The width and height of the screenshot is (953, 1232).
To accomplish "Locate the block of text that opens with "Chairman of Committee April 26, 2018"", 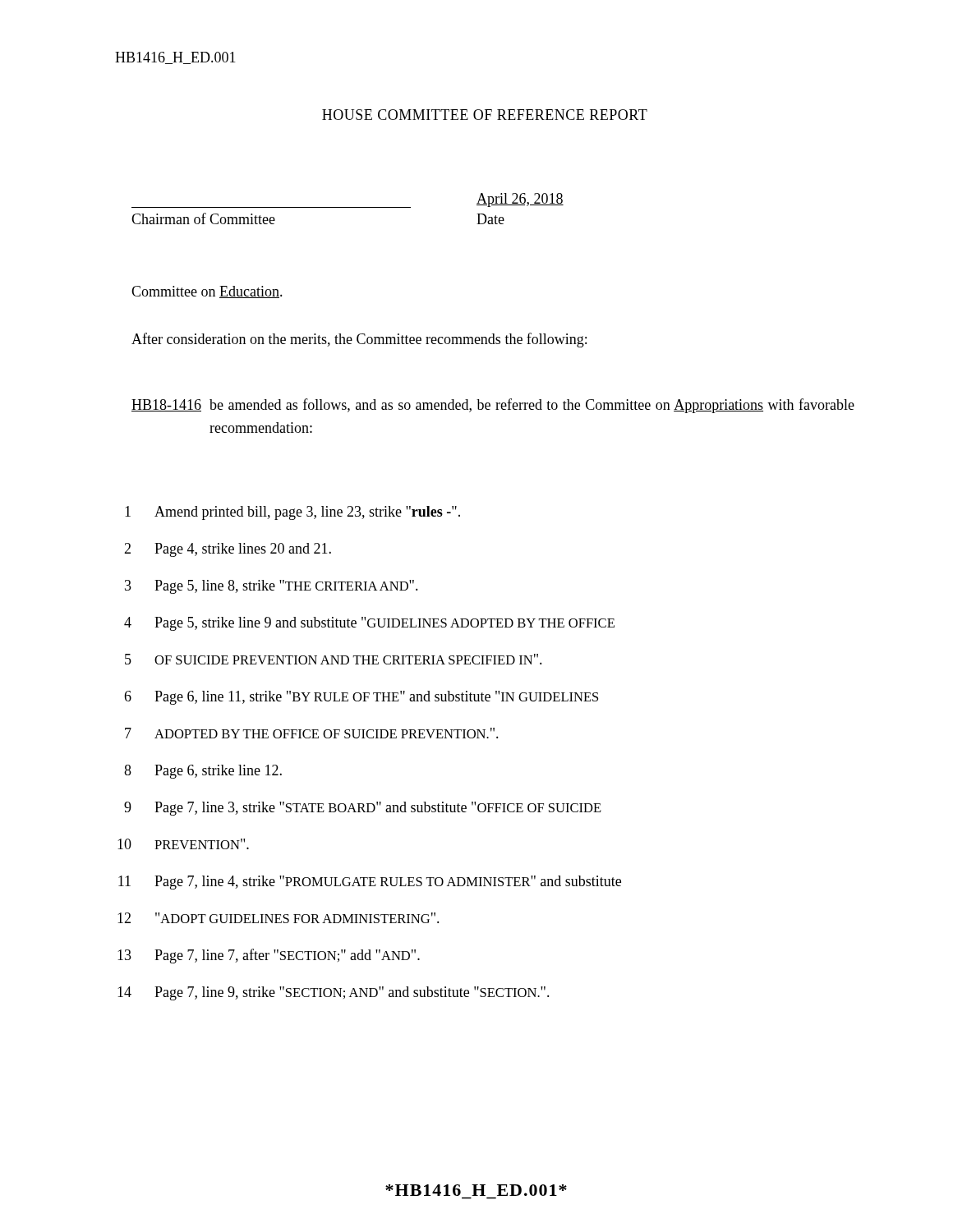I will click(493, 209).
